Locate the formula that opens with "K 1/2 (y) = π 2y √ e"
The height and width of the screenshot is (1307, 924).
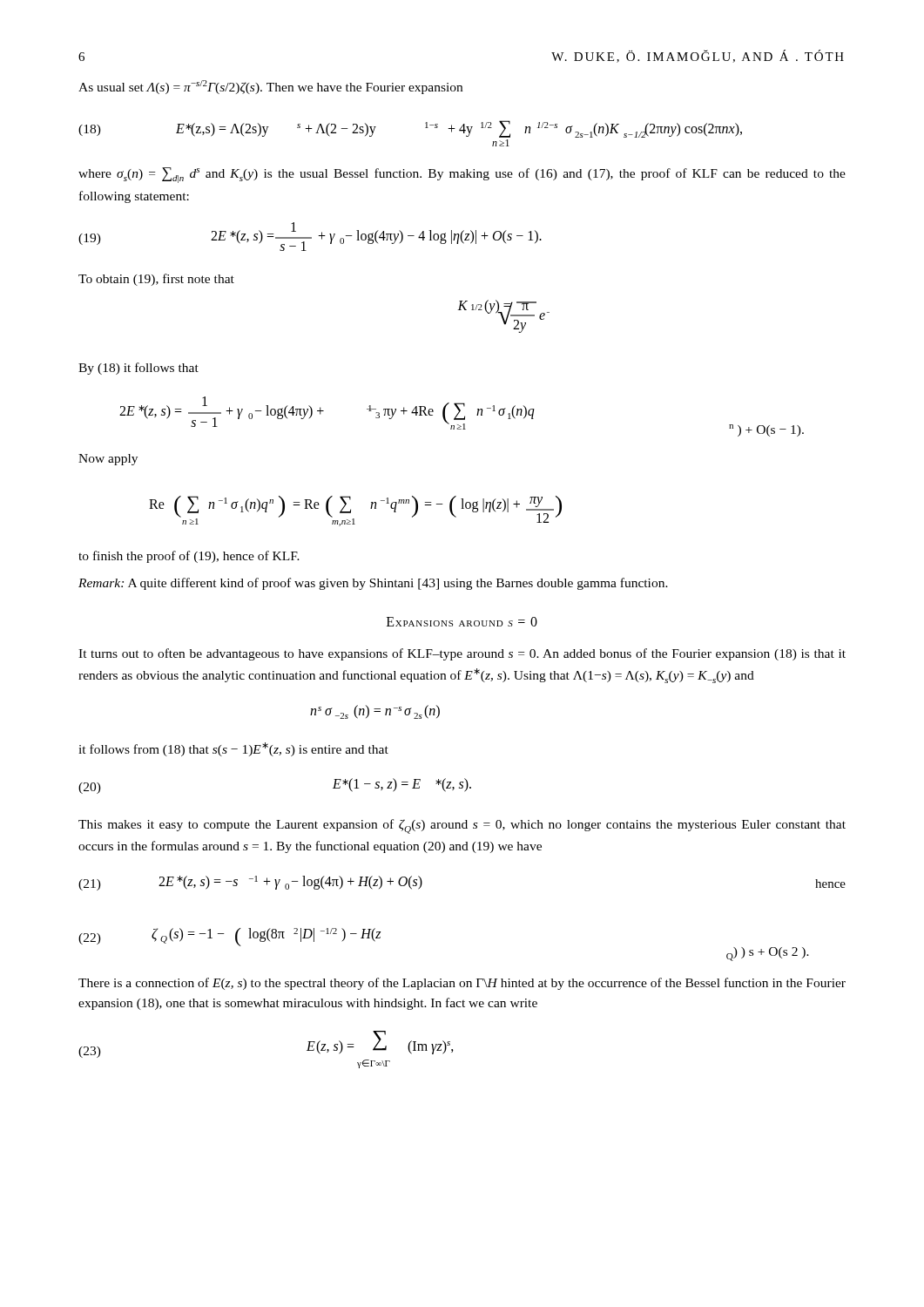[x=466, y=320]
